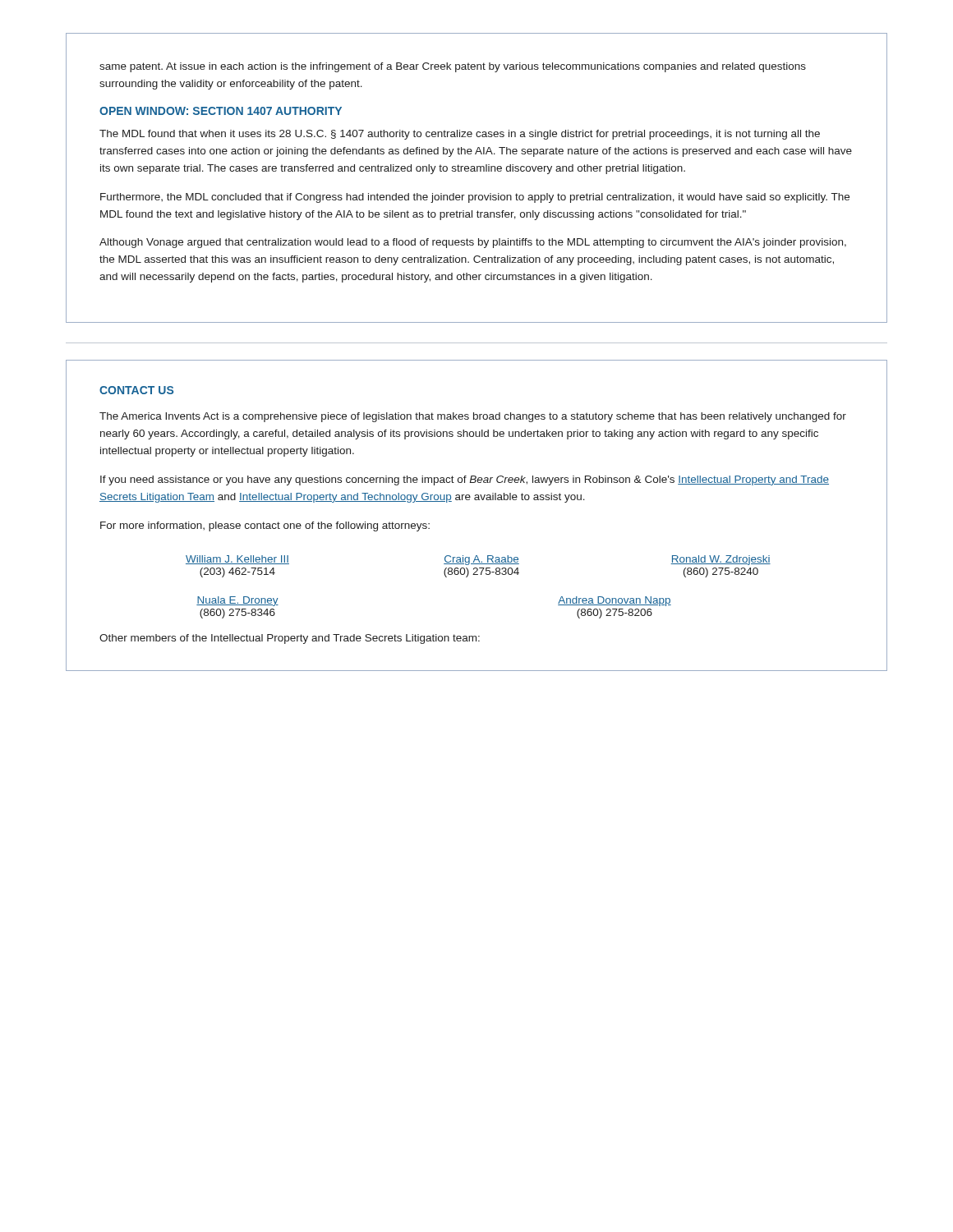
Task: Locate the block starting "Furthermore, the MDL"
Action: click(475, 205)
